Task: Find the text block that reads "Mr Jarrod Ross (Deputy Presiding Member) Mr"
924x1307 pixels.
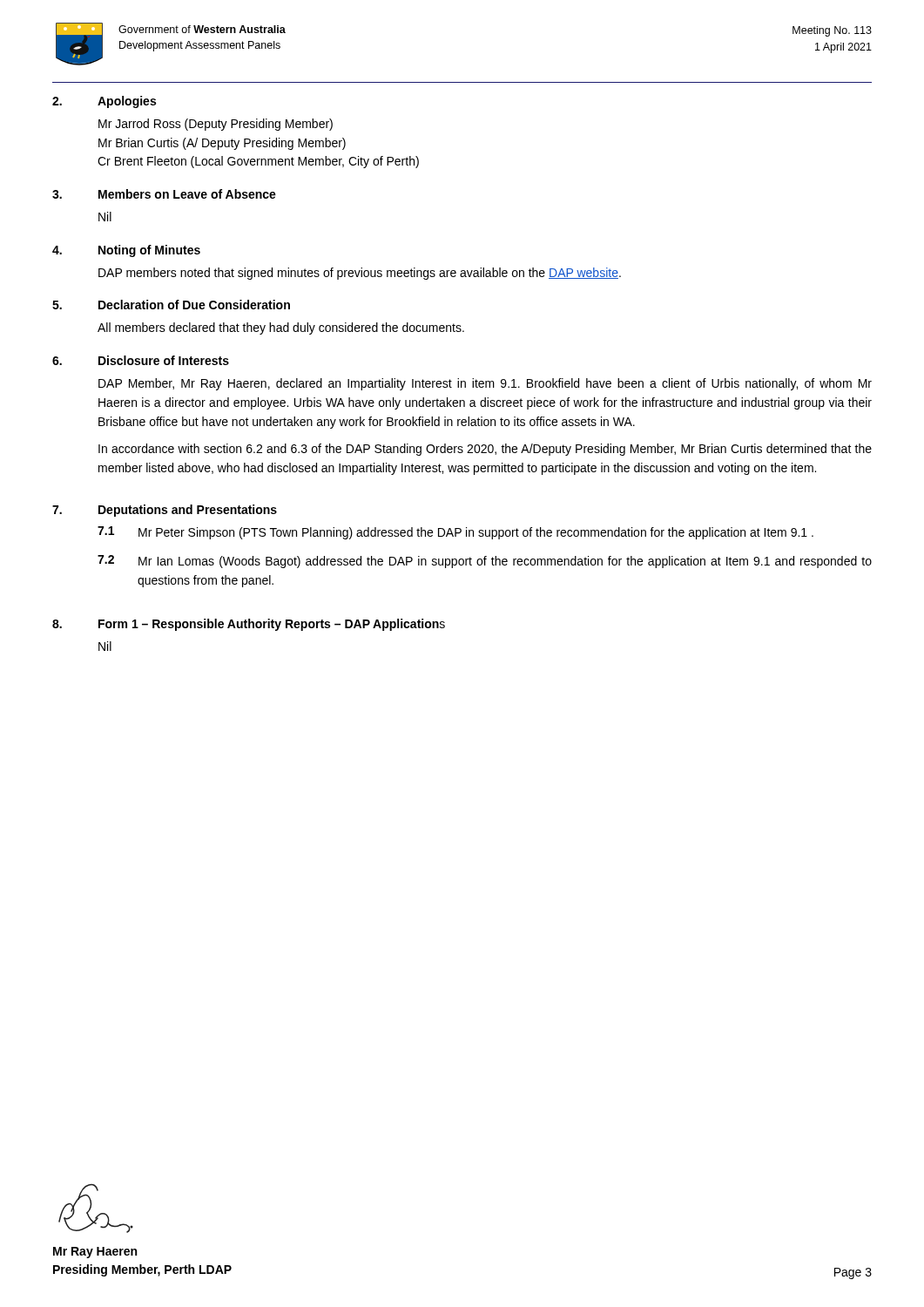Action: coord(258,143)
